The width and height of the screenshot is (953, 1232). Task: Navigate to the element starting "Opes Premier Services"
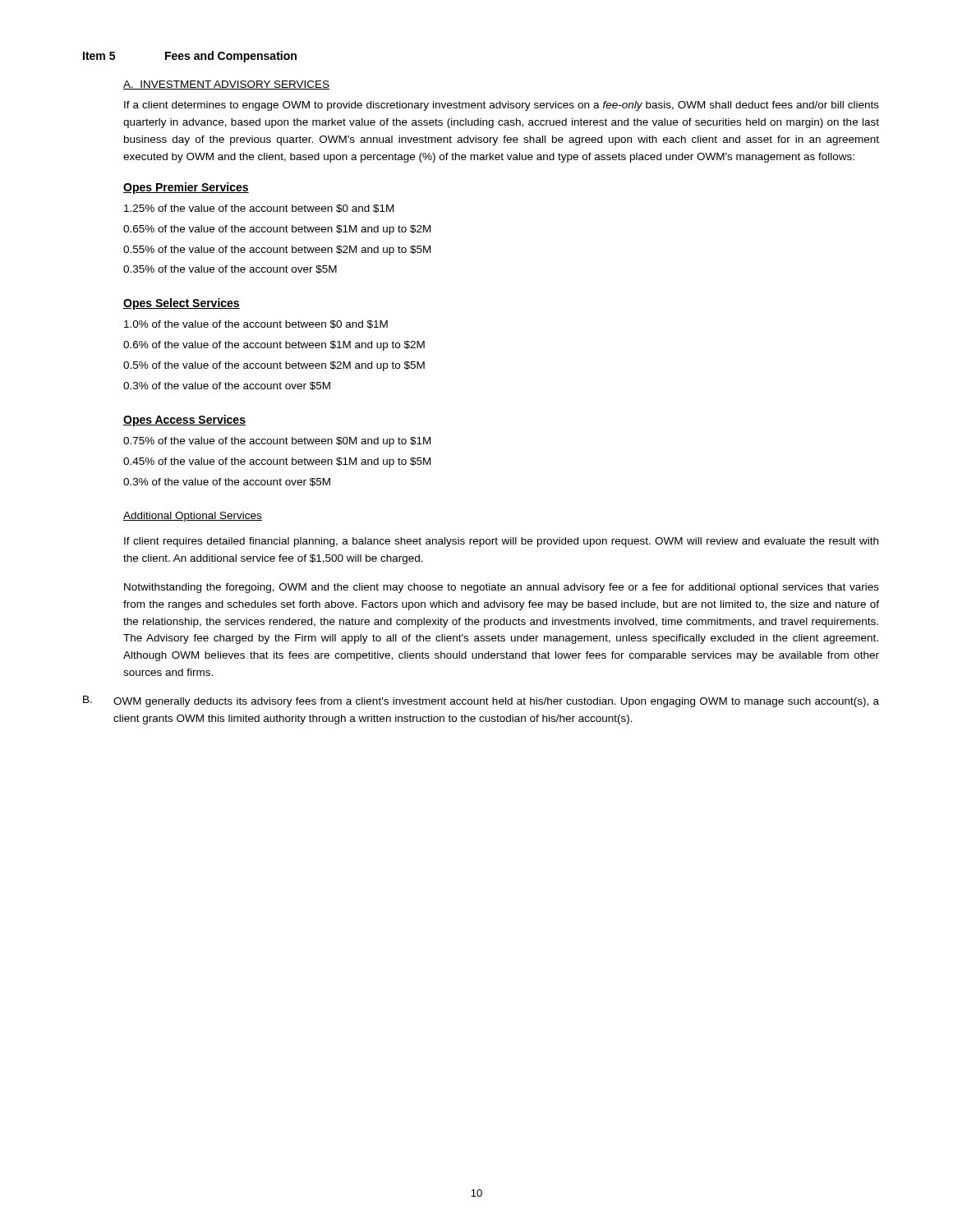point(186,187)
